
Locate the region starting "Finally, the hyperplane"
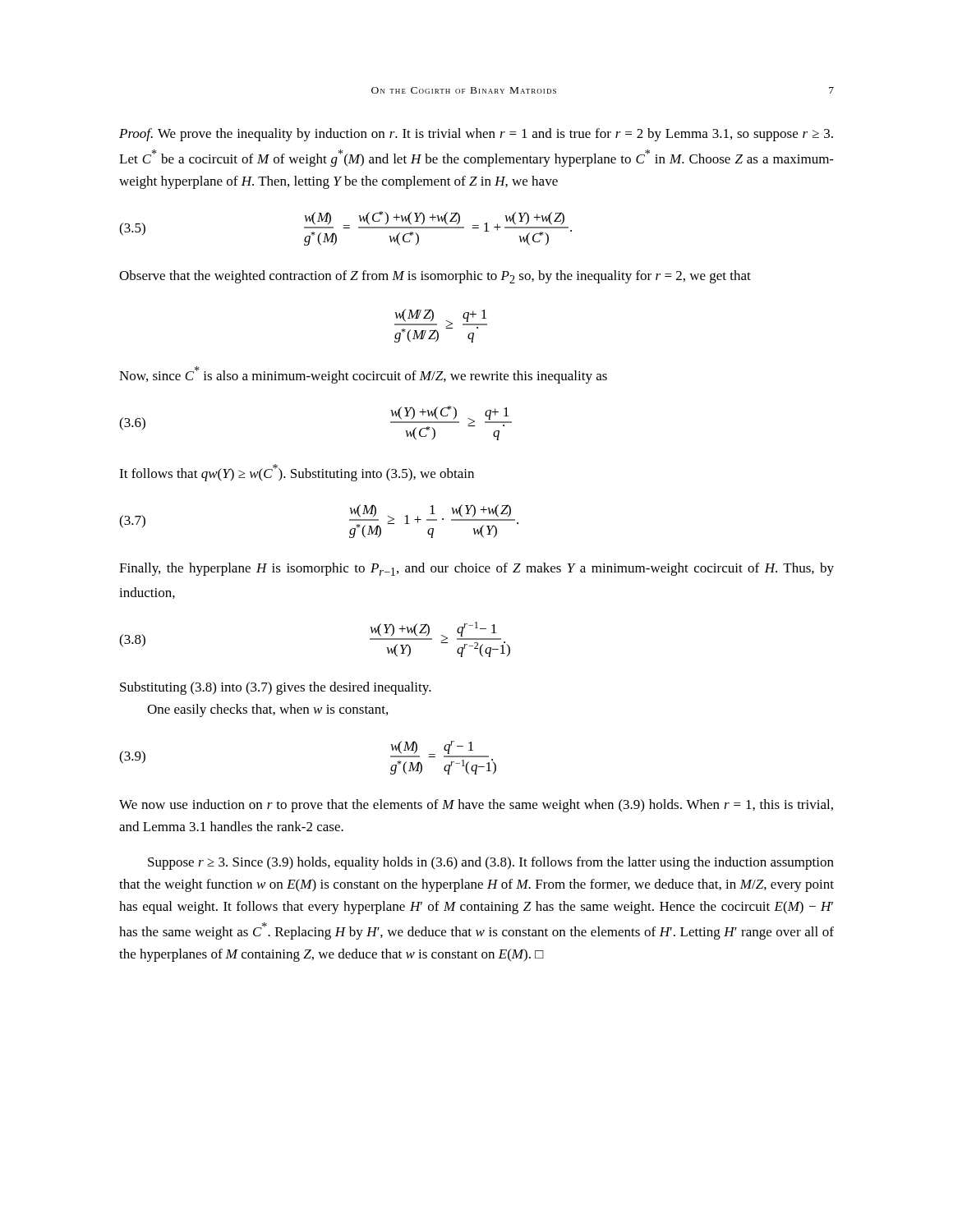(476, 580)
